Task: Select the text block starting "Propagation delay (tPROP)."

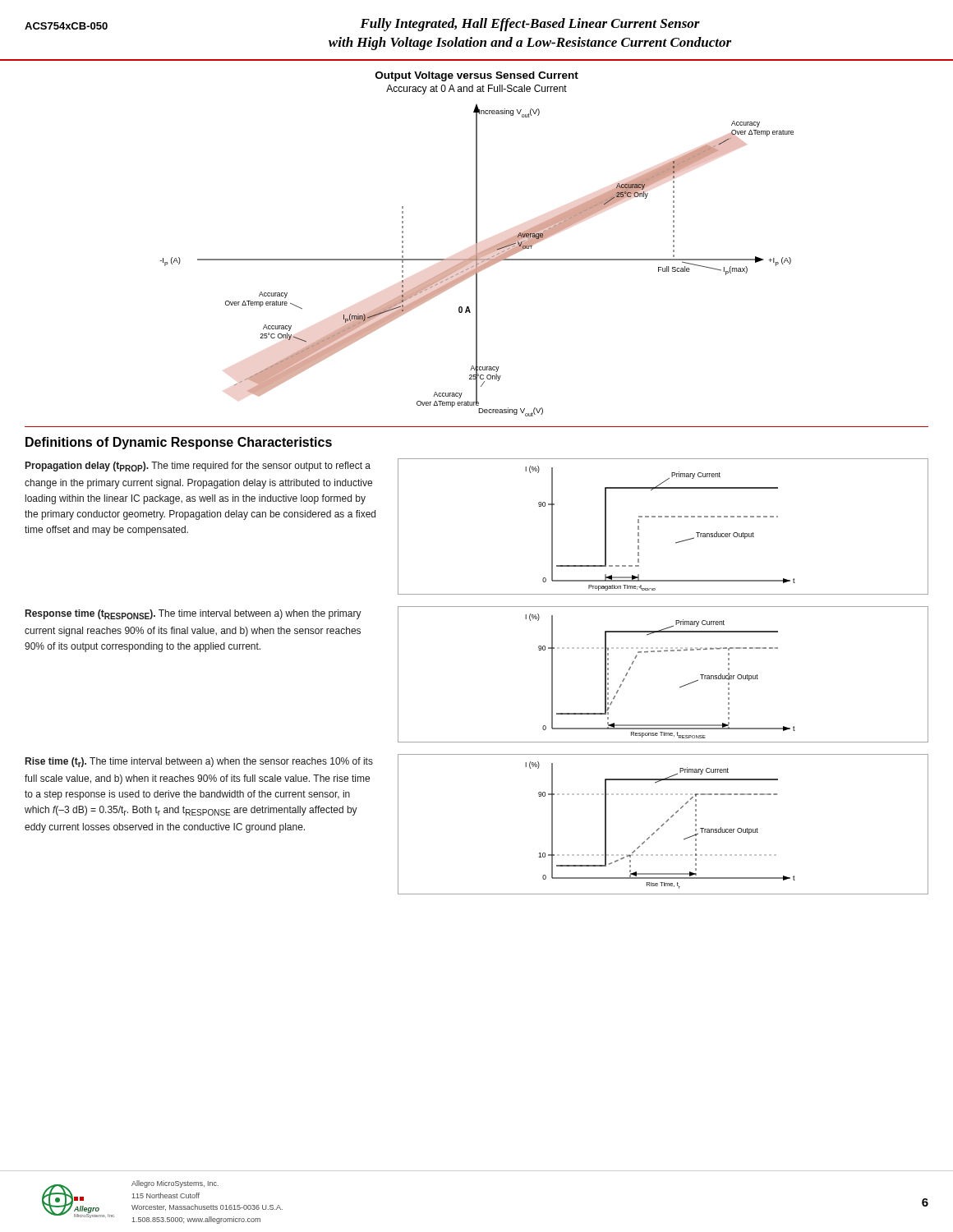Action: tap(201, 498)
